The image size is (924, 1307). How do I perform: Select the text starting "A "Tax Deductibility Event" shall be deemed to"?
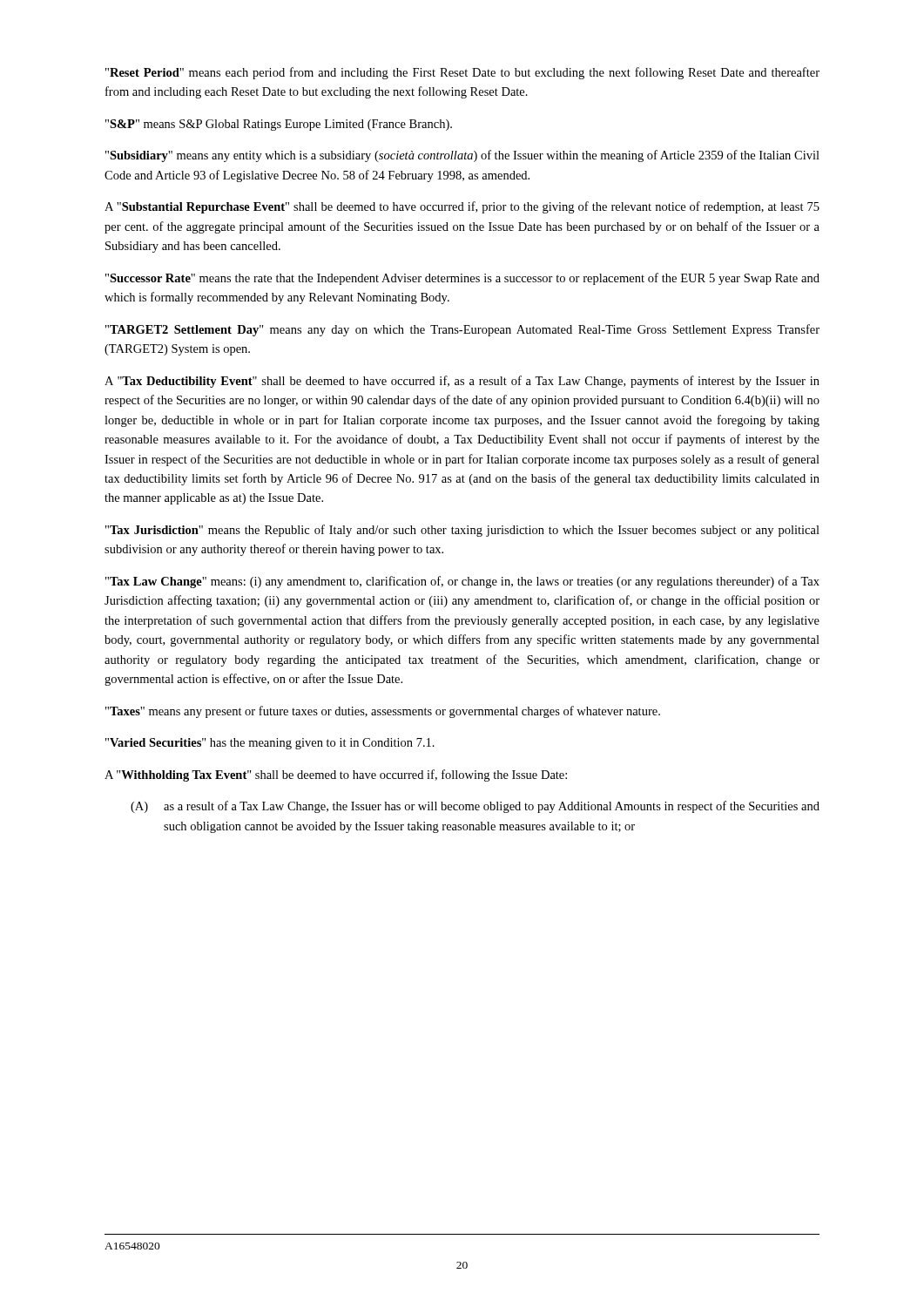[x=462, y=439]
